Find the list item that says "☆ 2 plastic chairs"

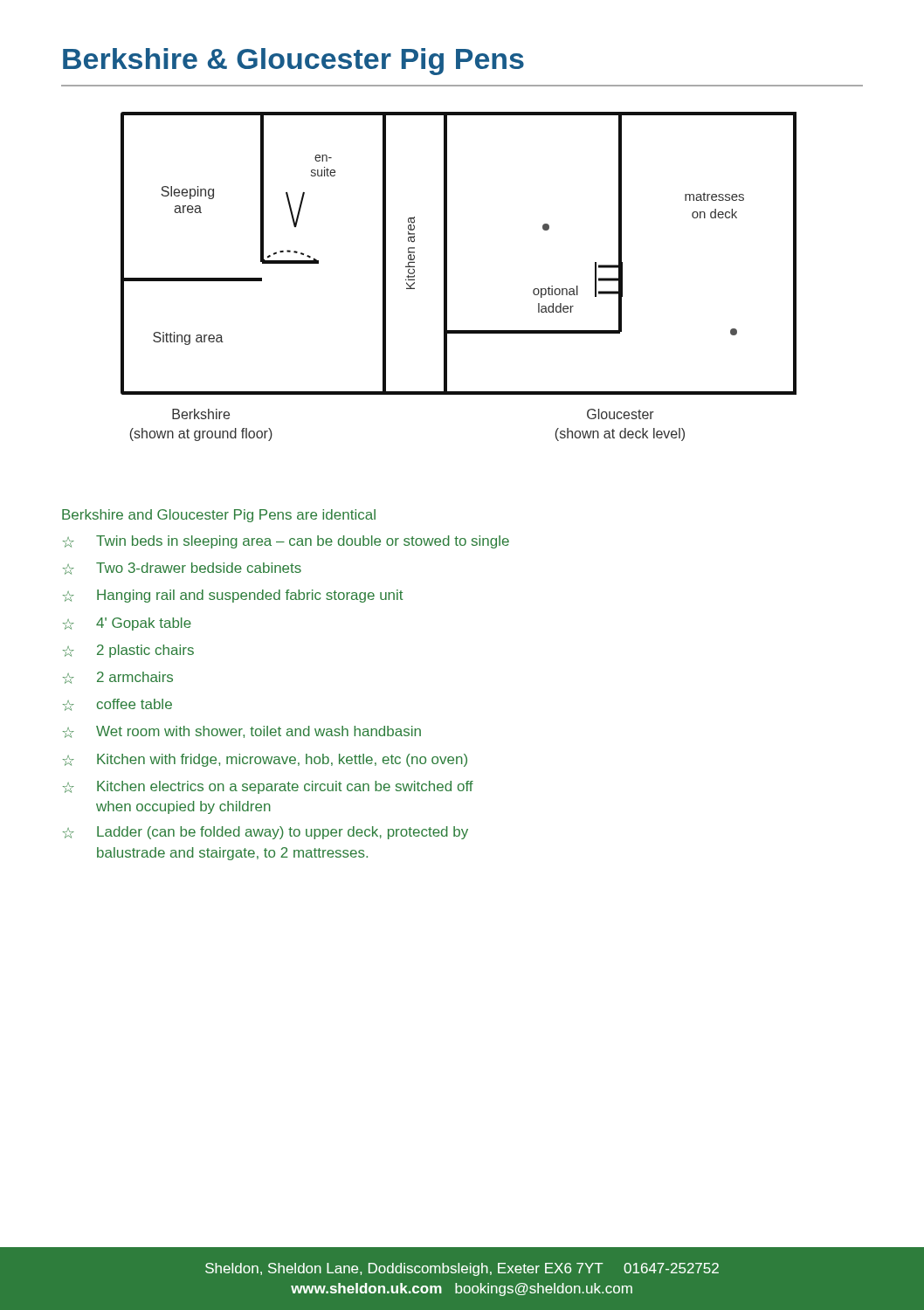(128, 651)
